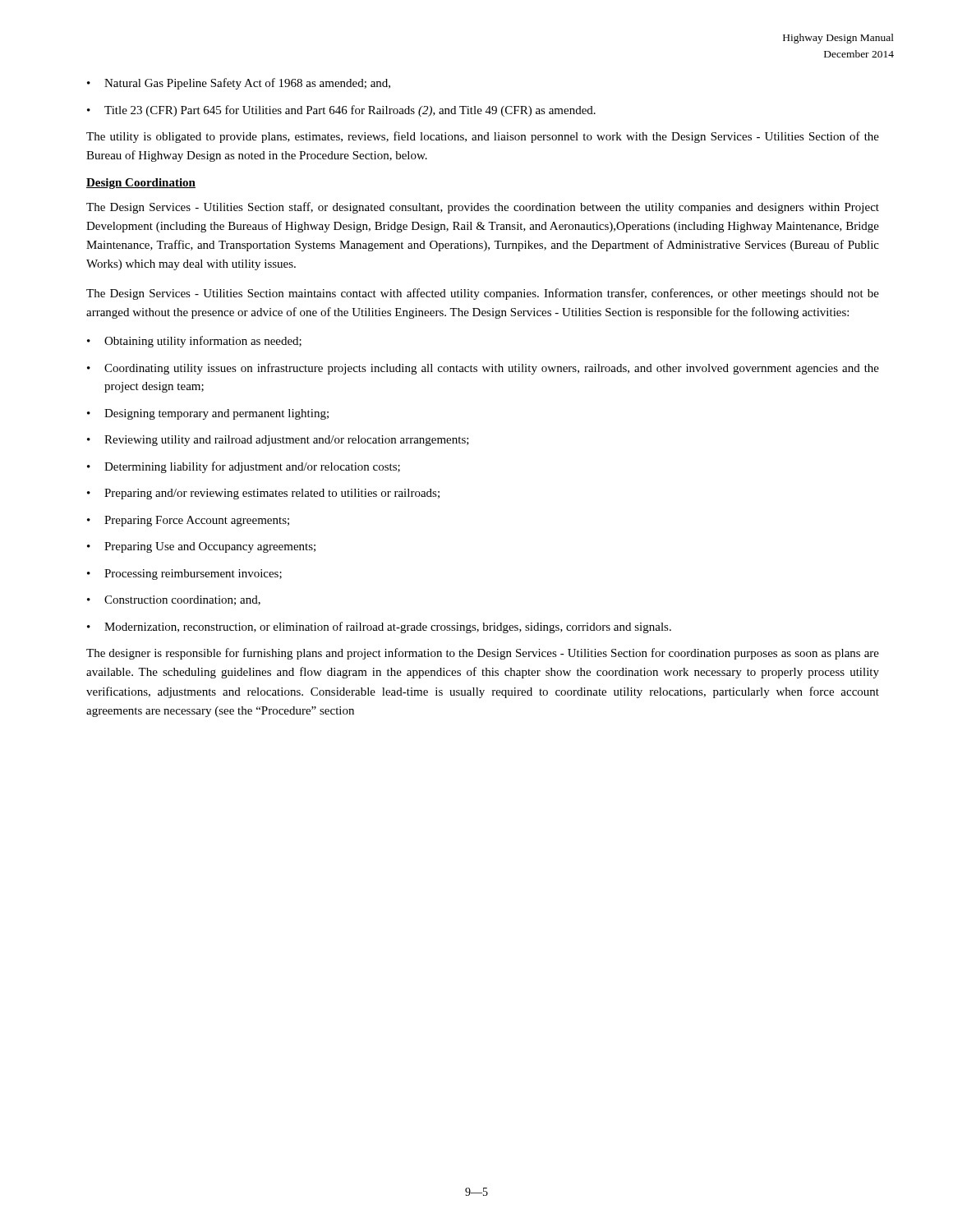The width and height of the screenshot is (953, 1232).
Task: Locate the text block with the text "The utility is obligated to"
Action: coord(483,146)
